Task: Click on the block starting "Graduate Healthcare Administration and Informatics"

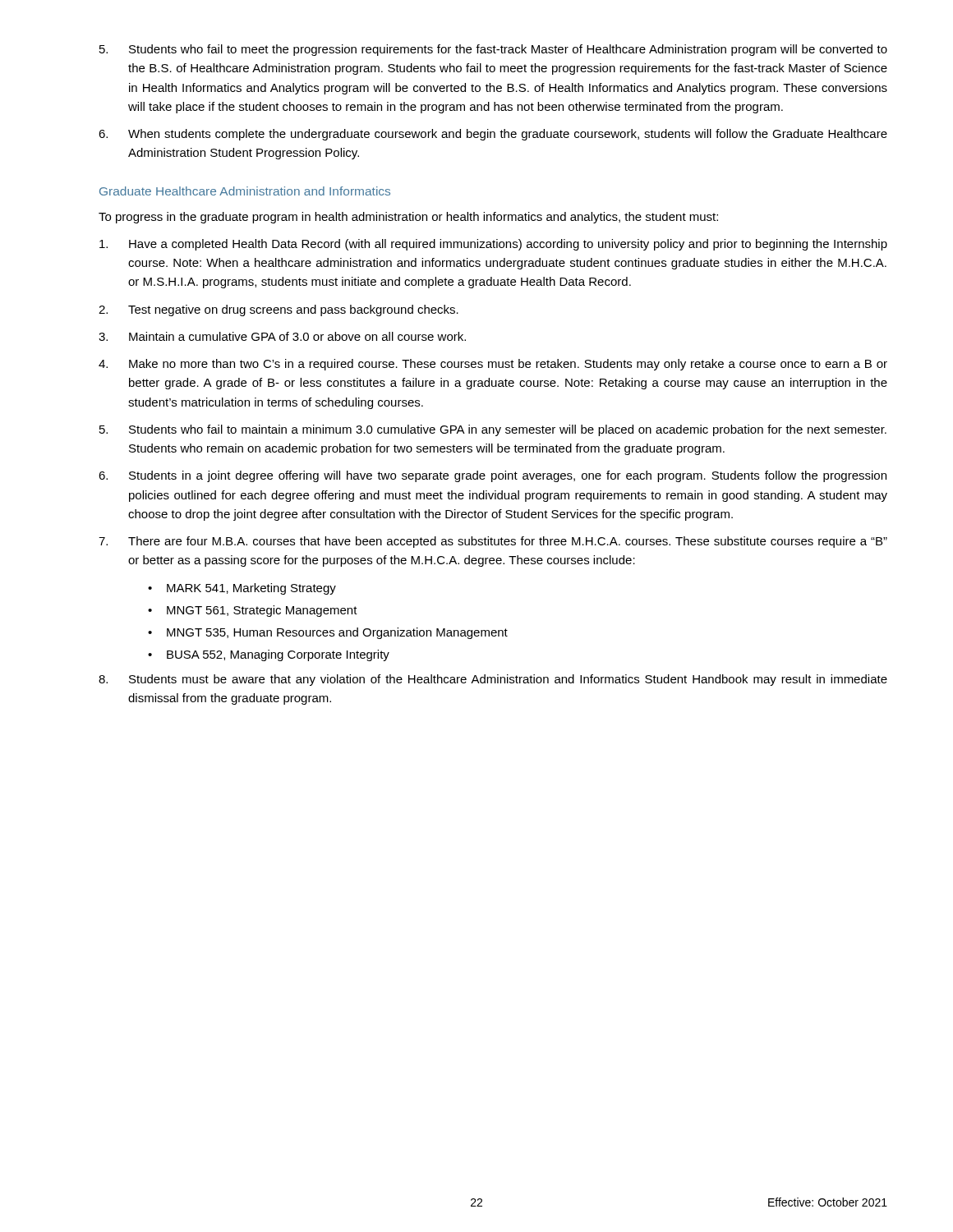Action: tap(245, 191)
